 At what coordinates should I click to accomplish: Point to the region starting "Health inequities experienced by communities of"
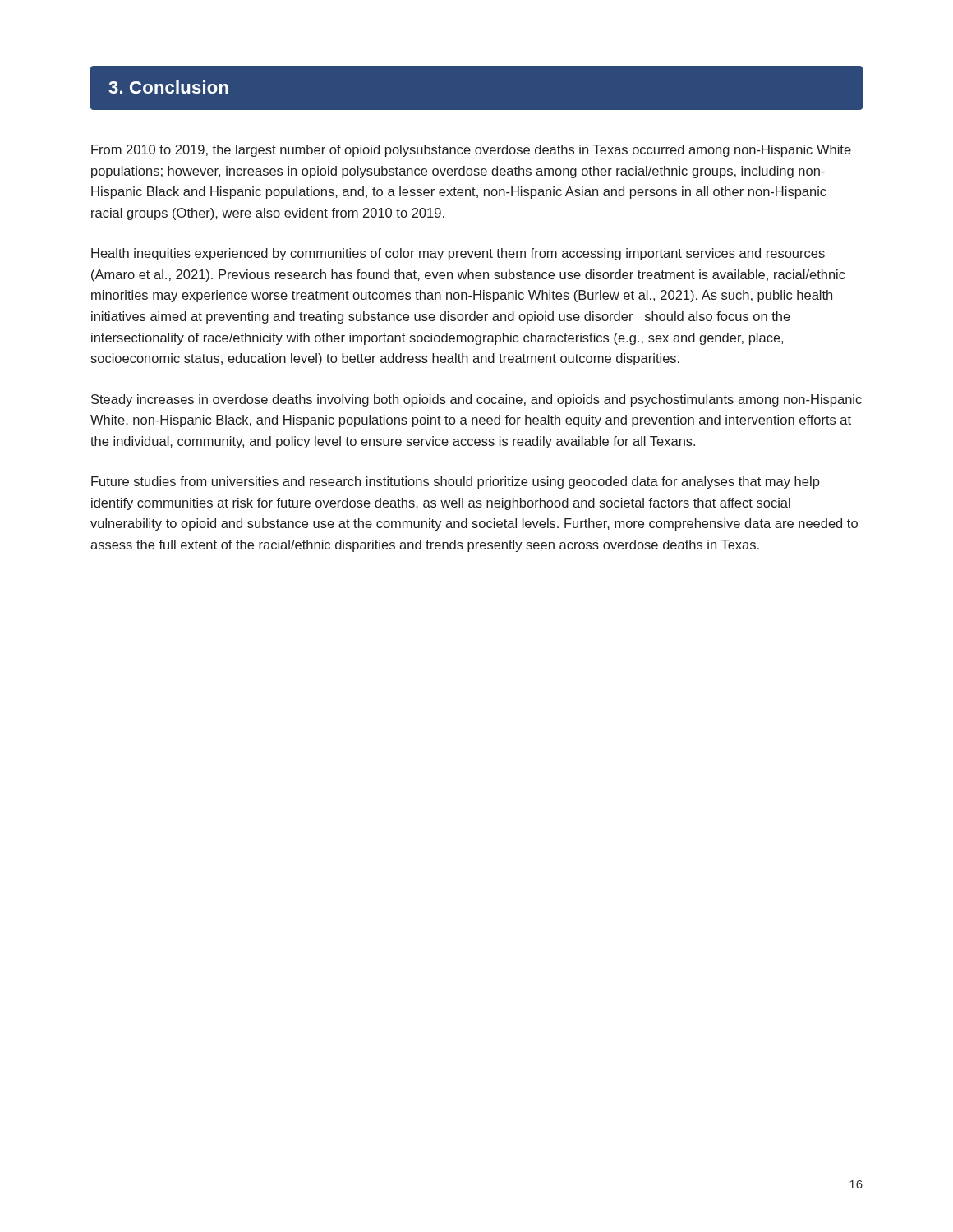468,306
